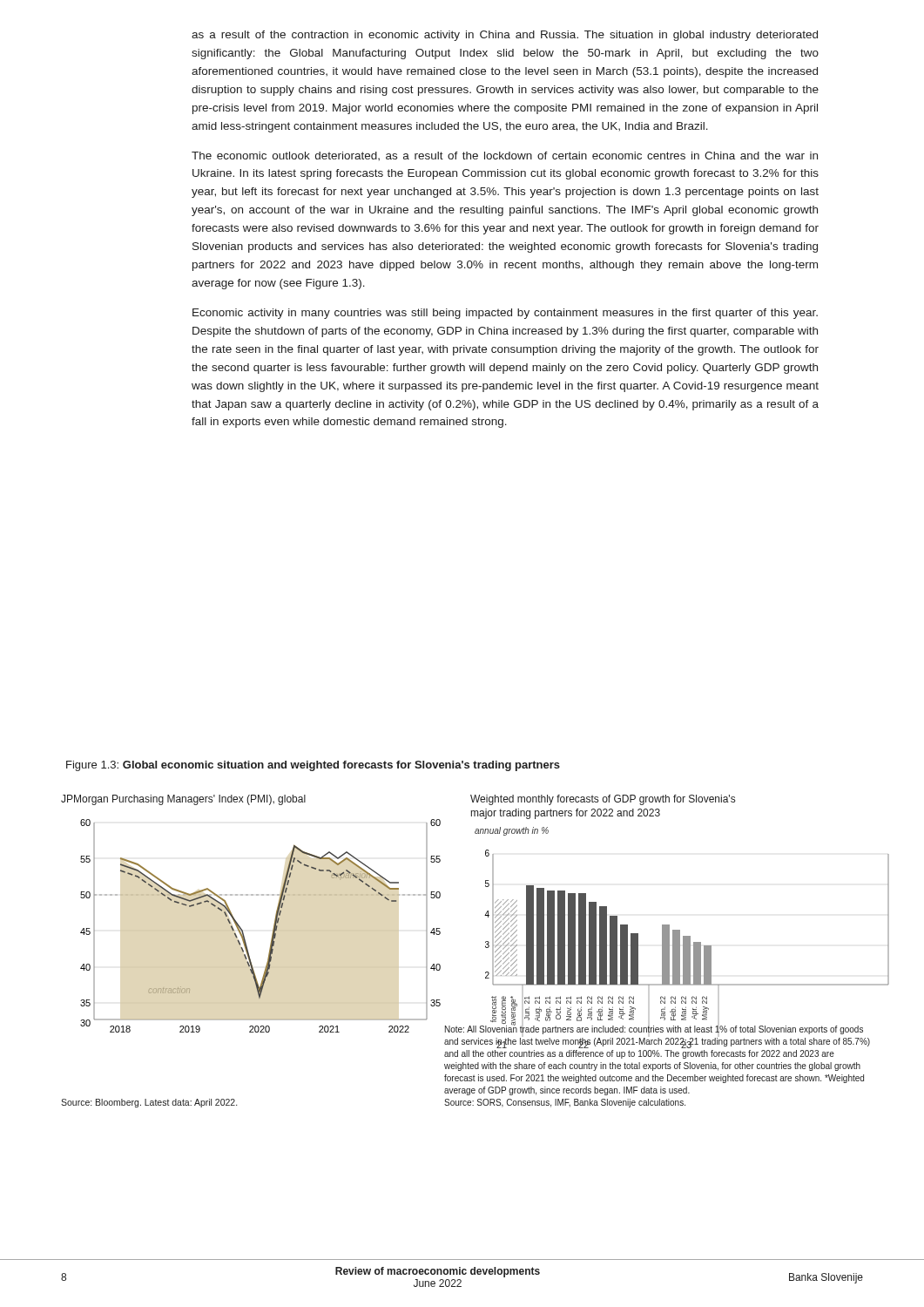
Task: Find the block on this page that starts "as a result of the contraction in"
Action: point(505,80)
